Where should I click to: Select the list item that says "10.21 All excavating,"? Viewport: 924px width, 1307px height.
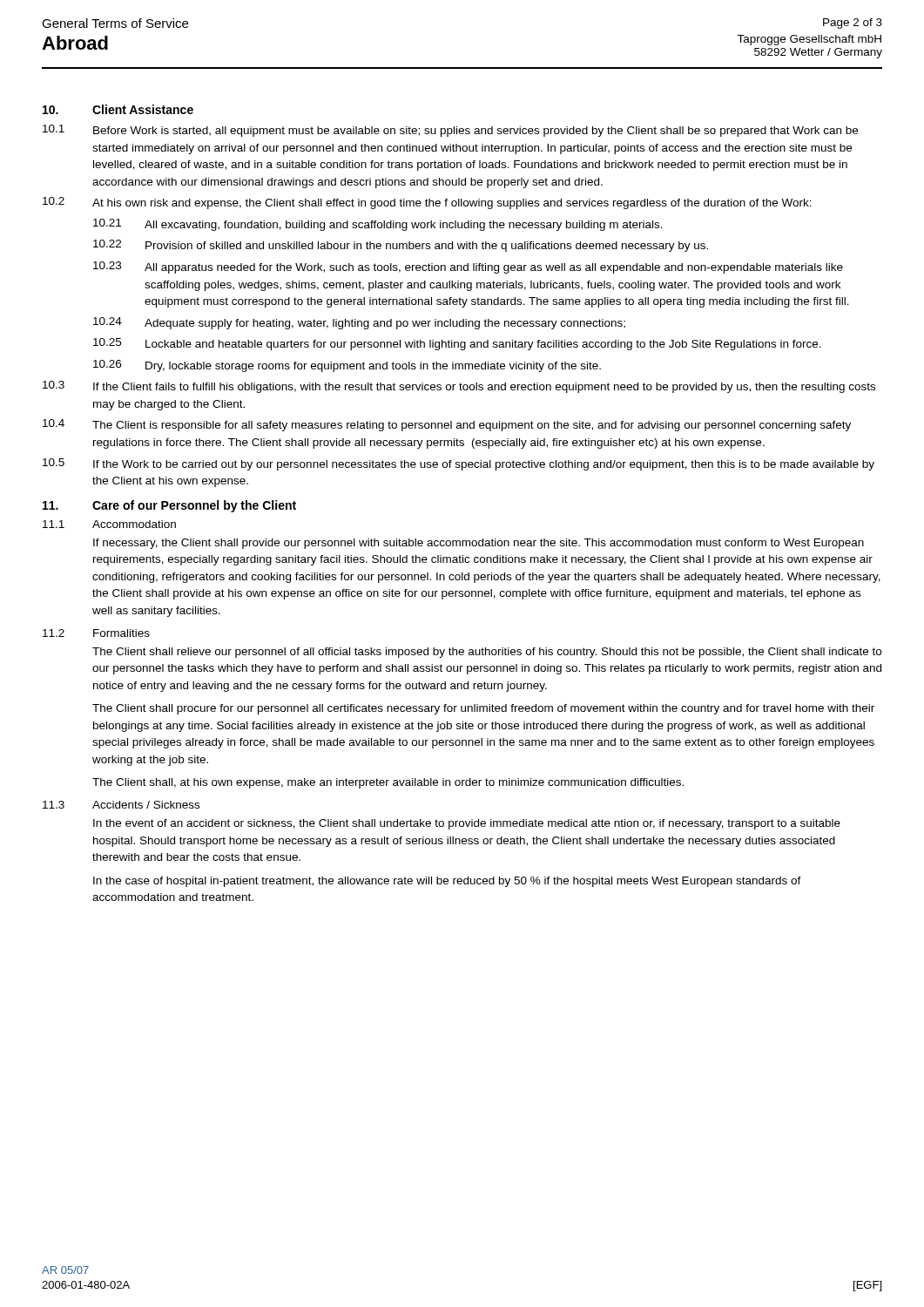click(487, 224)
